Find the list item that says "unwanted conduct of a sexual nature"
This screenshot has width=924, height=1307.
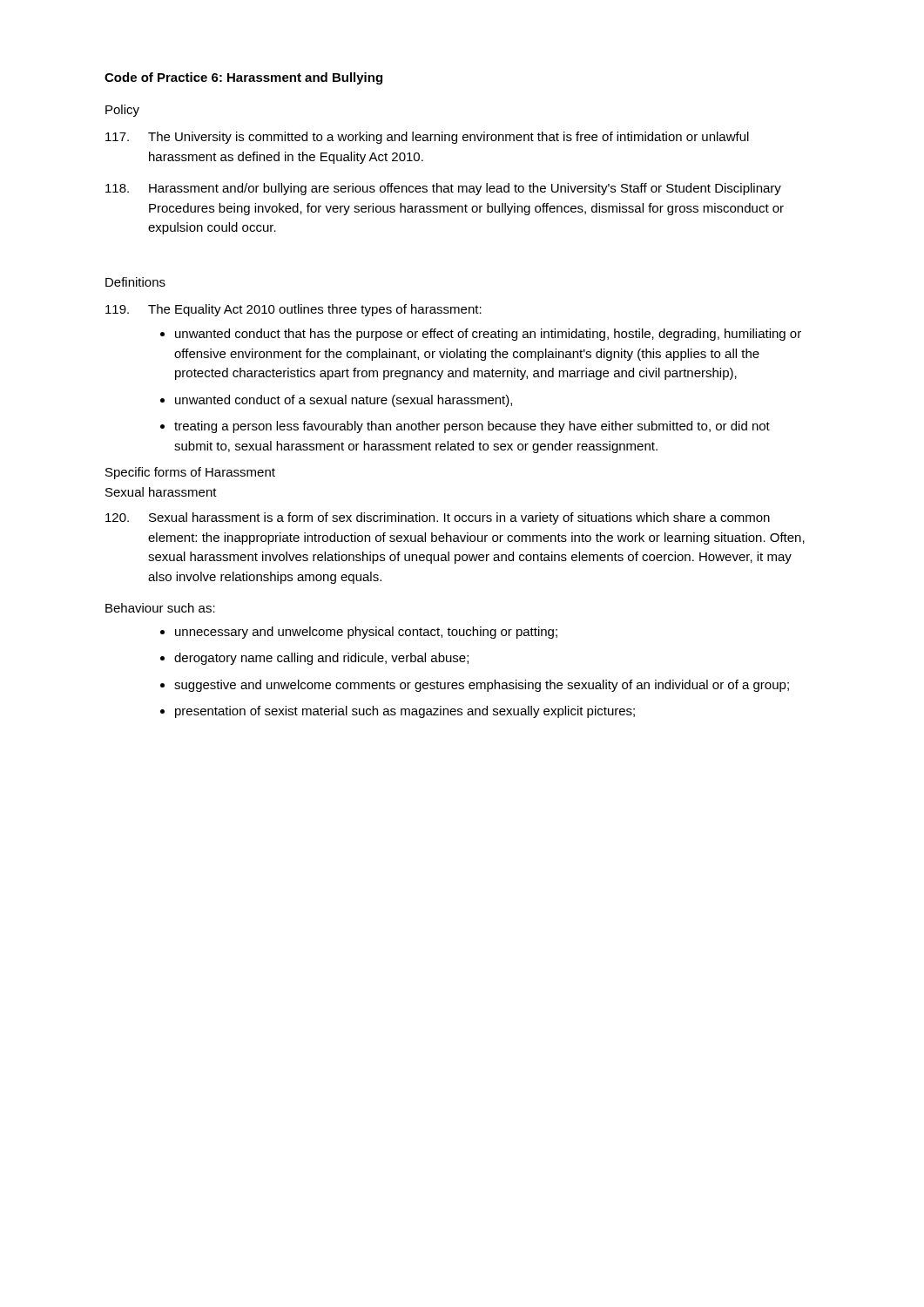point(344,399)
